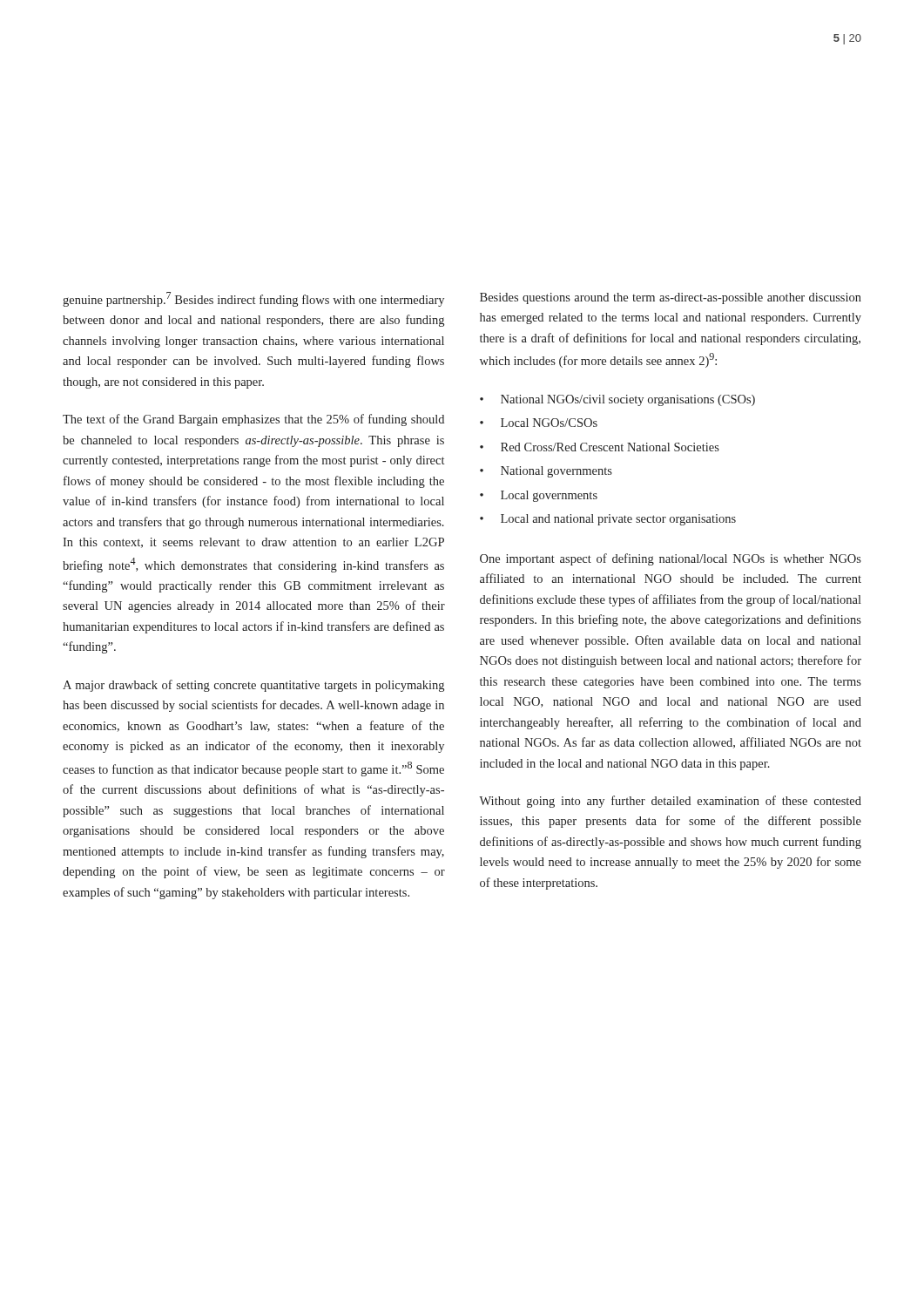Find the element starting "•Local governments"

click(538, 495)
